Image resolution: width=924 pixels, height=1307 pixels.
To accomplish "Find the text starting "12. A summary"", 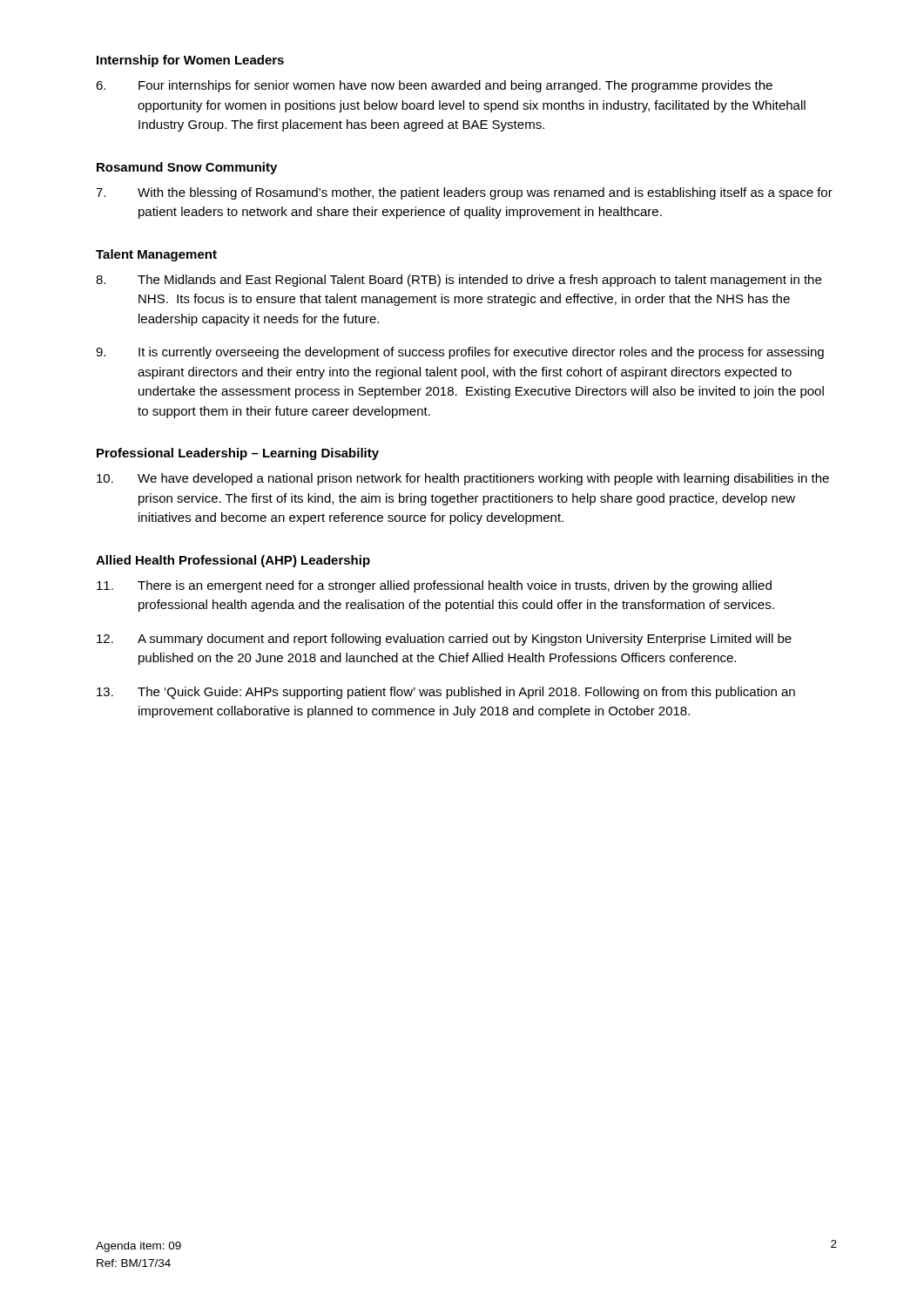I will [x=466, y=648].
